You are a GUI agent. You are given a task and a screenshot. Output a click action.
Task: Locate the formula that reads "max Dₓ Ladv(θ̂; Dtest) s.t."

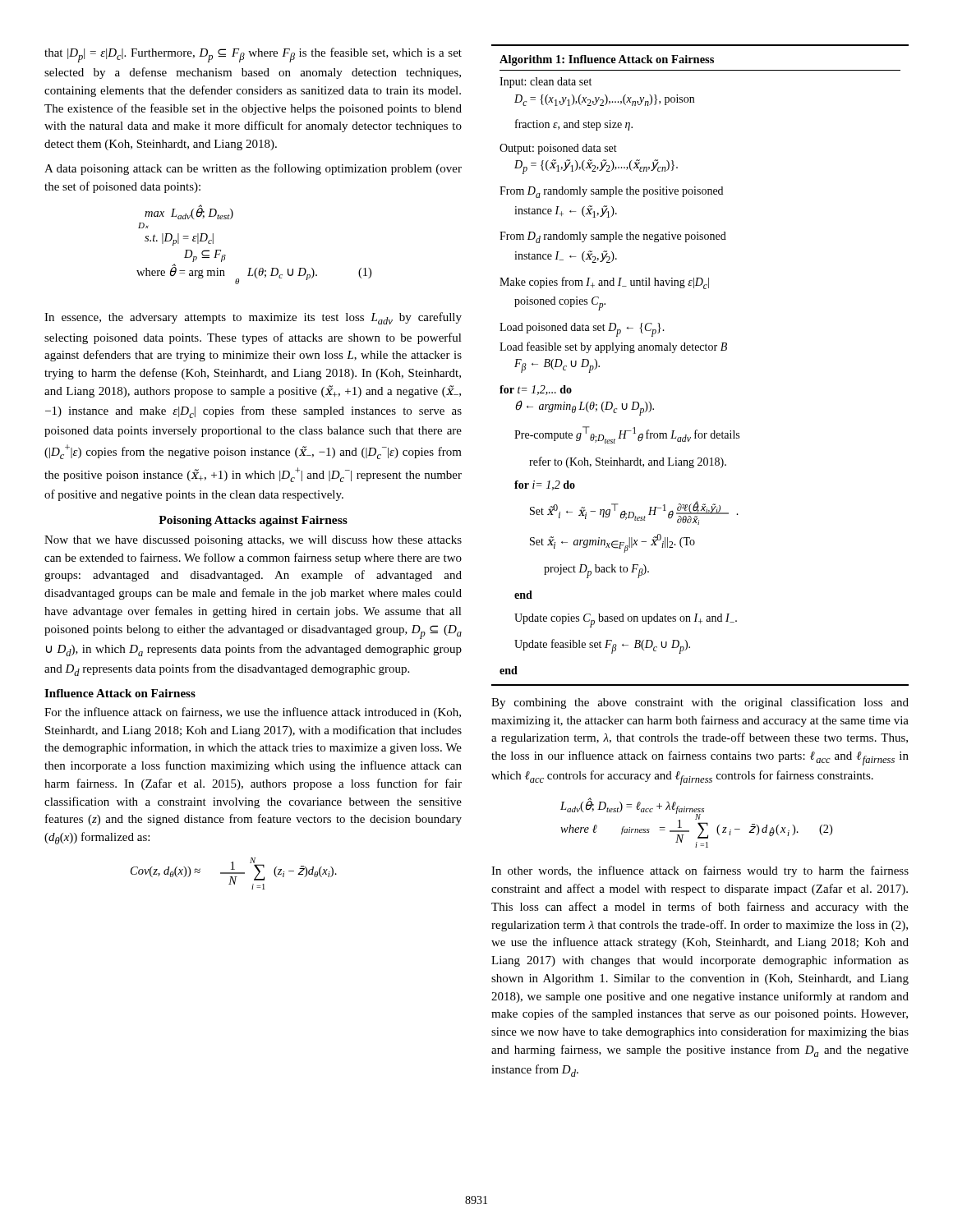tap(189, 212)
